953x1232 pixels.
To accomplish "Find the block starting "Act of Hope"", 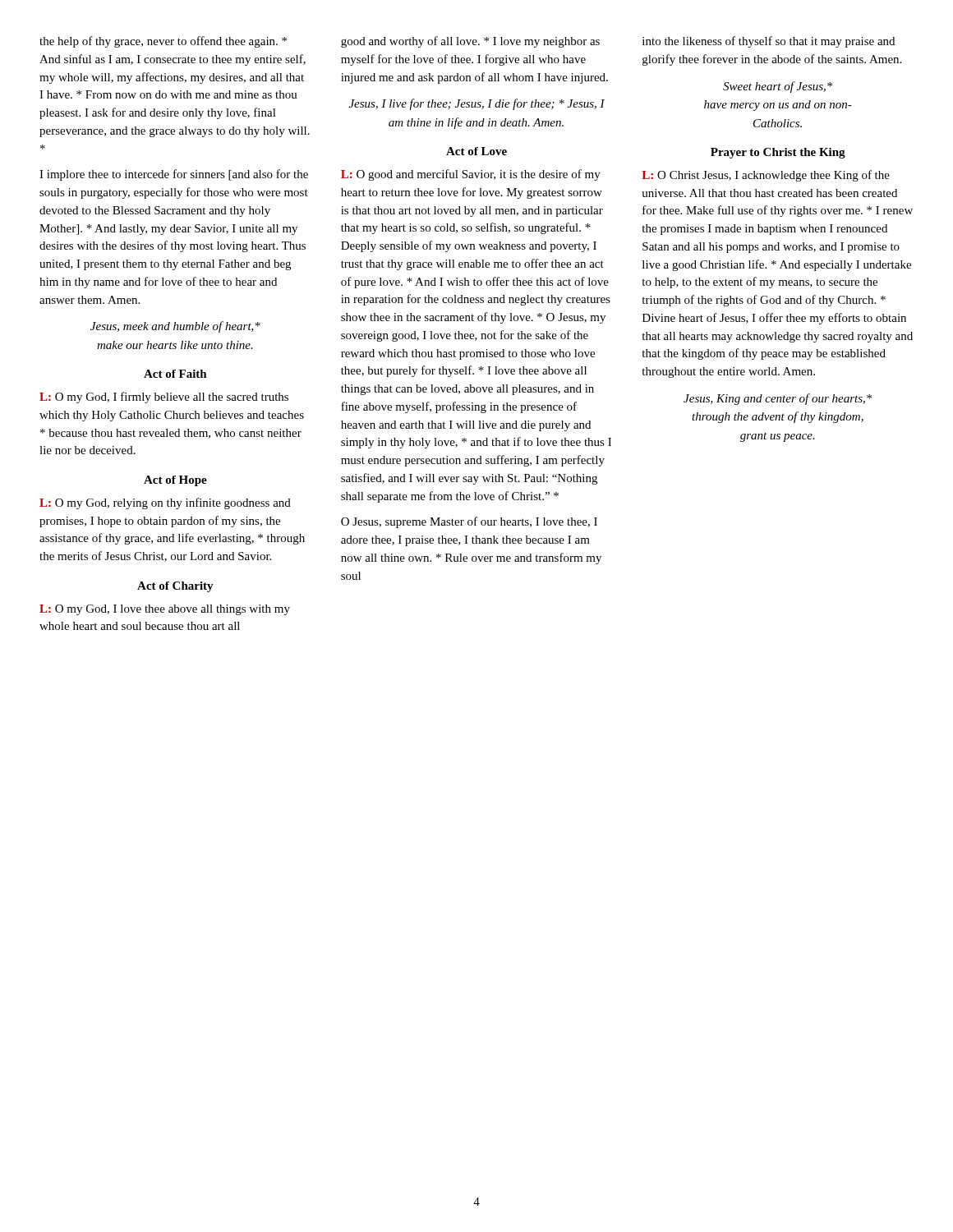I will [175, 480].
